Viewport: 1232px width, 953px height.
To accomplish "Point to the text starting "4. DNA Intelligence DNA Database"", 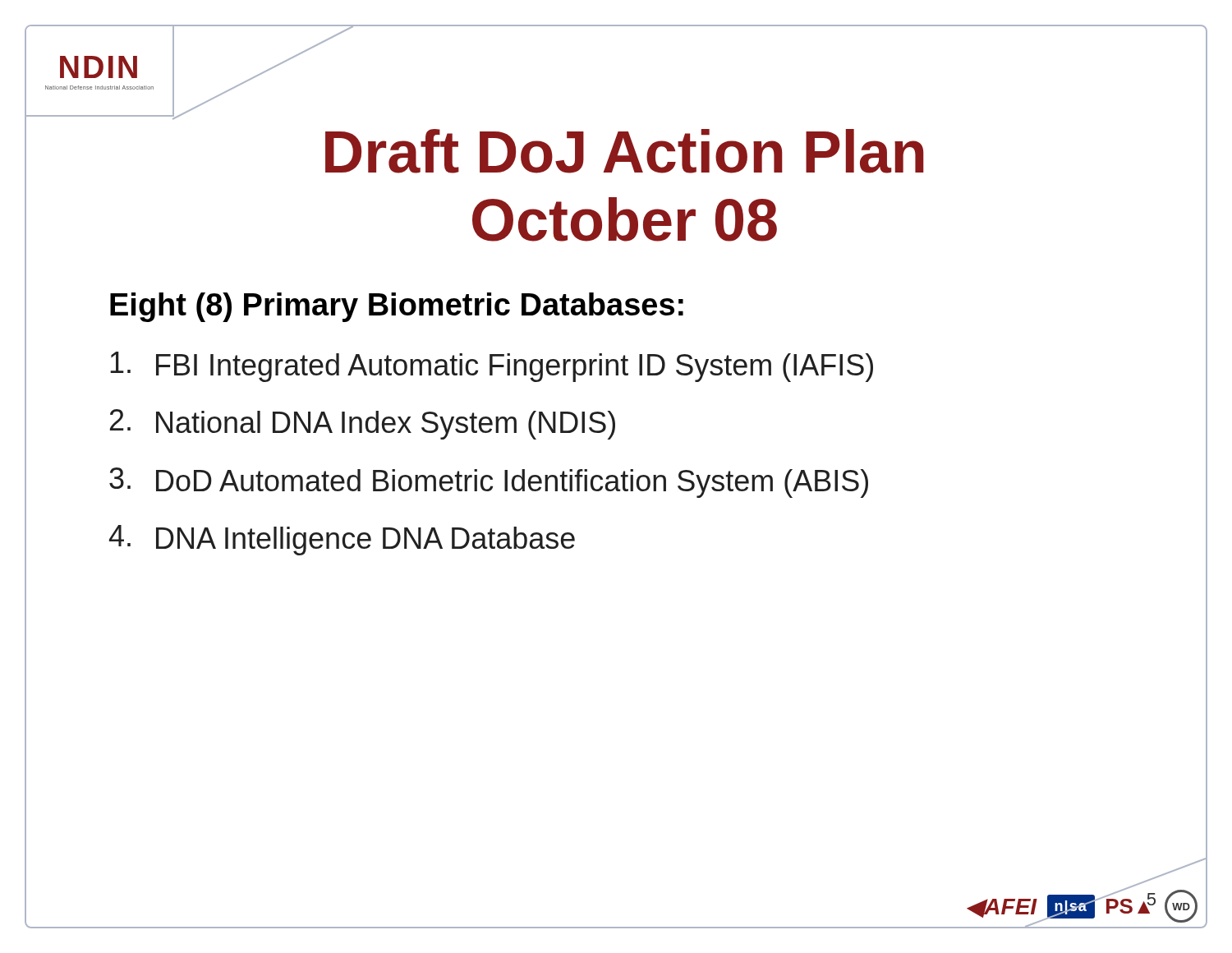I will point(342,540).
